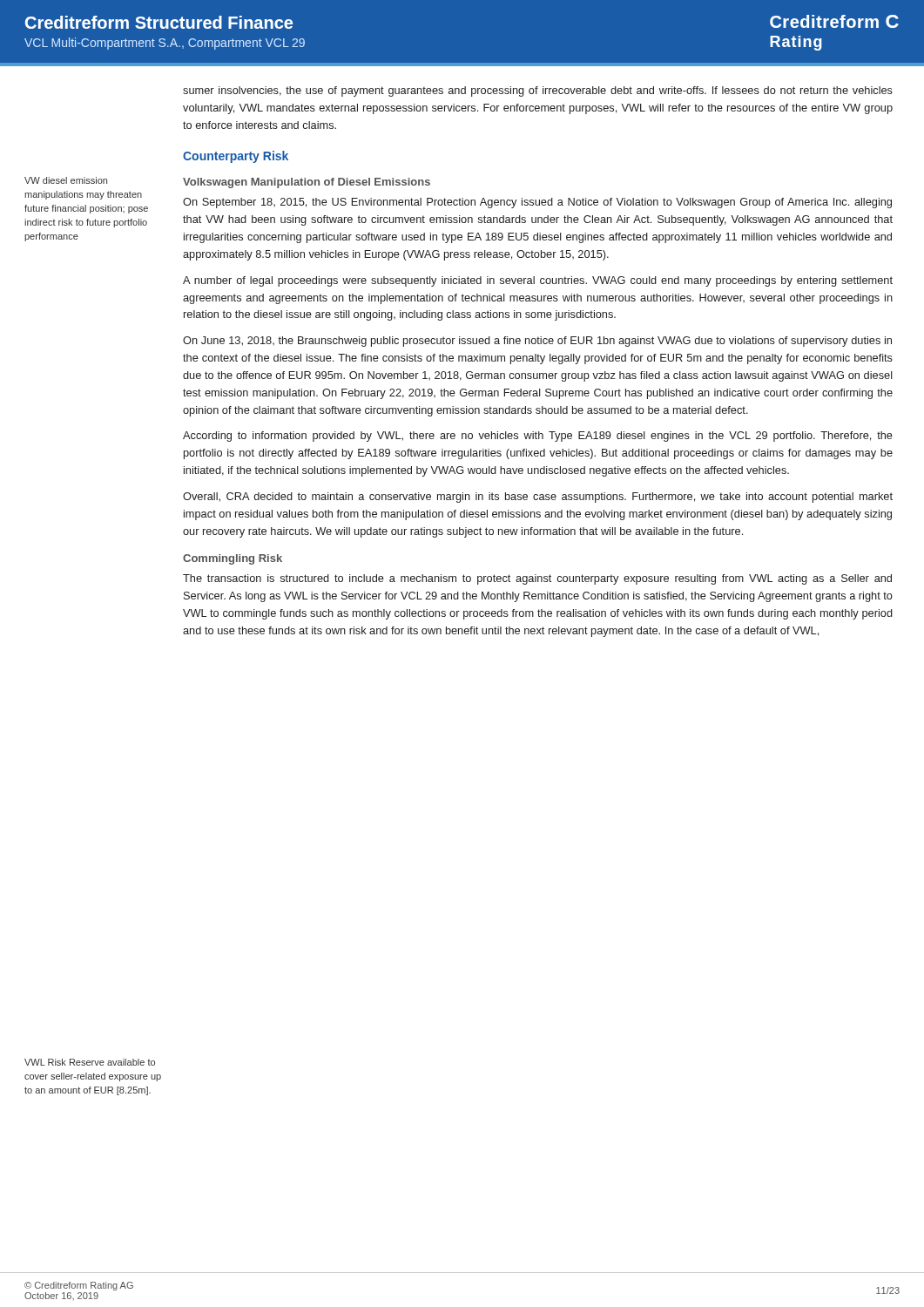924x1307 pixels.
Task: Find the block on this page that starts "On June 13, 2018,"
Action: click(x=538, y=375)
